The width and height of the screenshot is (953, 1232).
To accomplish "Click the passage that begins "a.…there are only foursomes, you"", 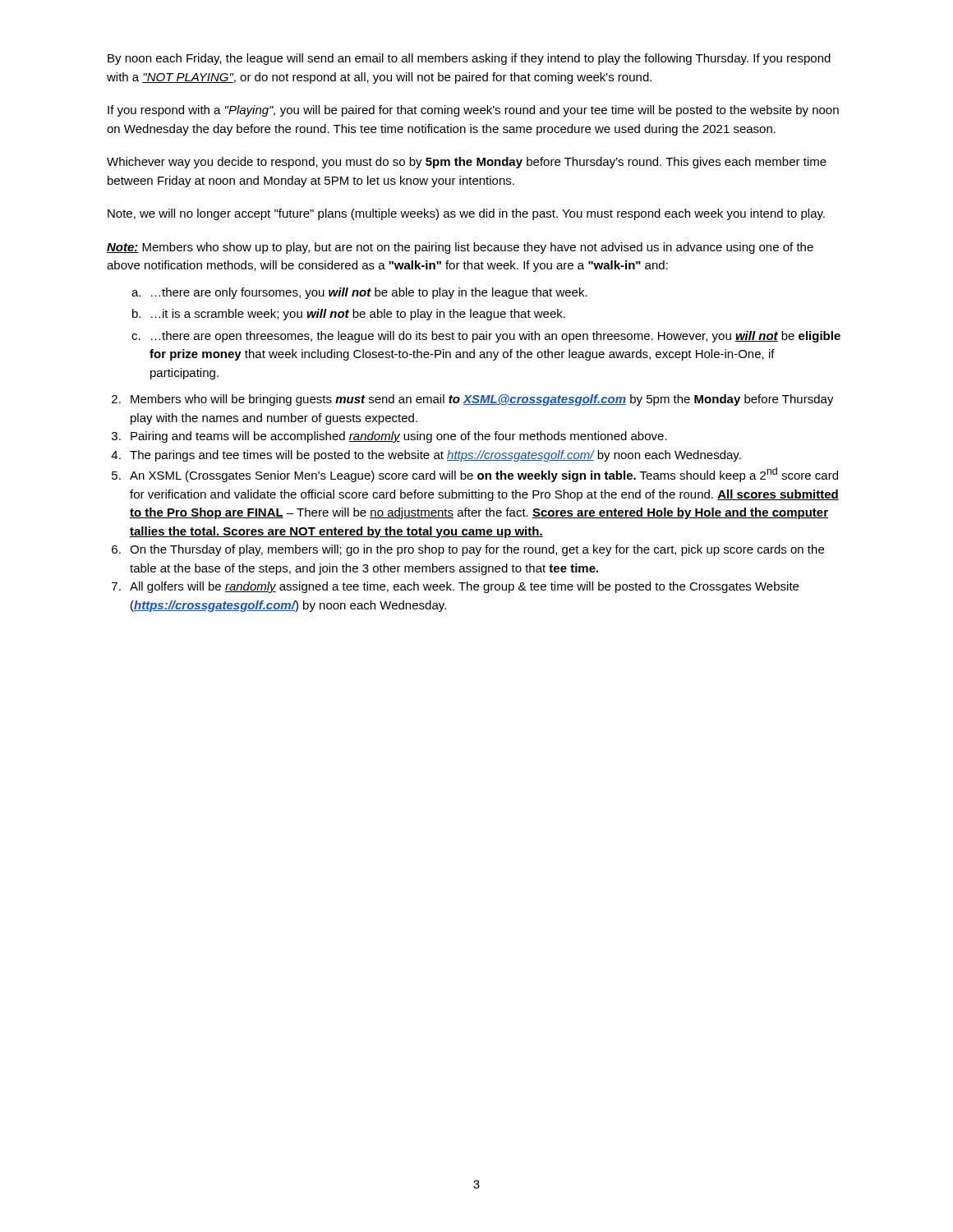I will 489,292.
